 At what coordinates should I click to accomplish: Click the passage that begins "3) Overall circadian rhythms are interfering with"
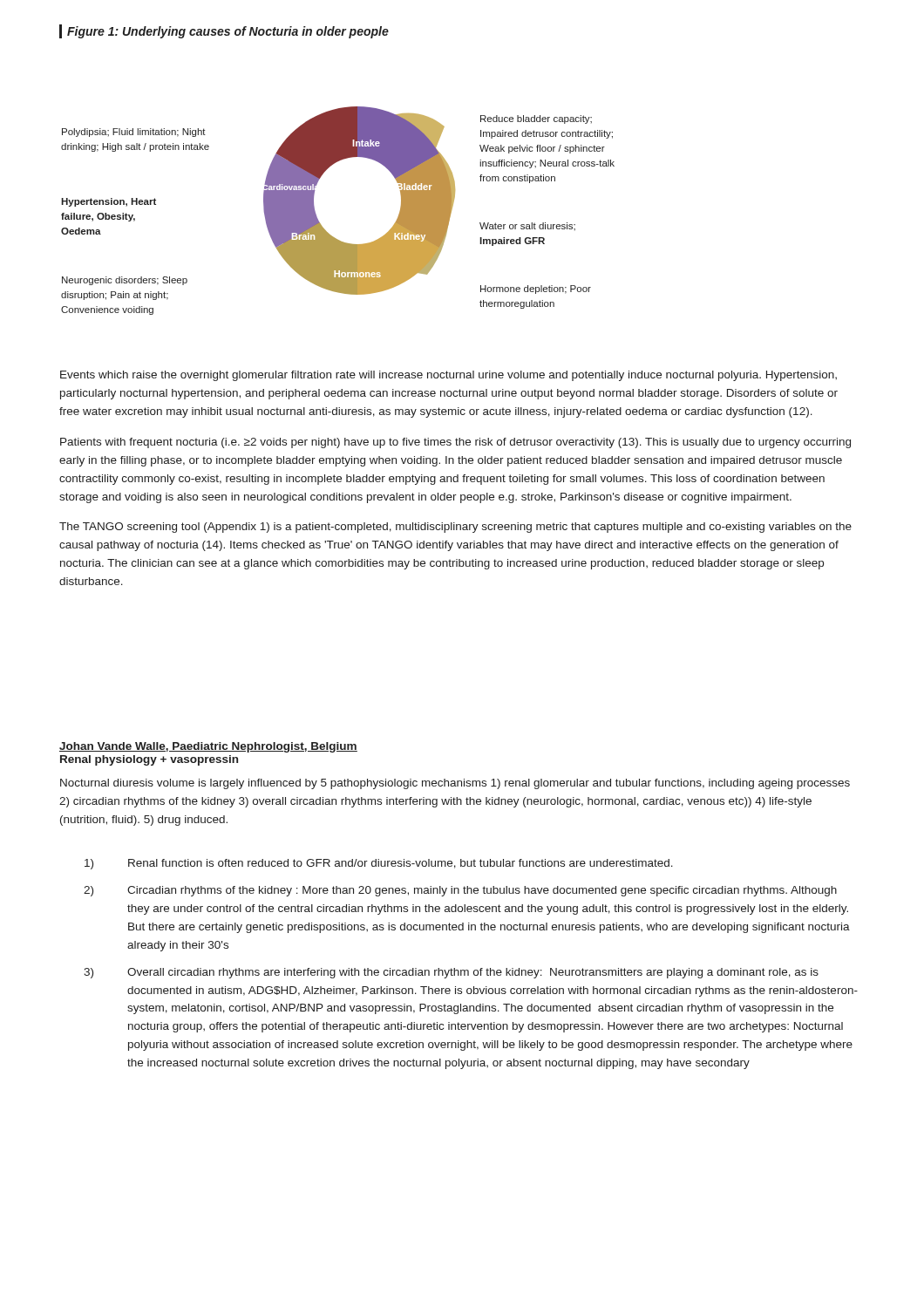[x=460, y=1018]
